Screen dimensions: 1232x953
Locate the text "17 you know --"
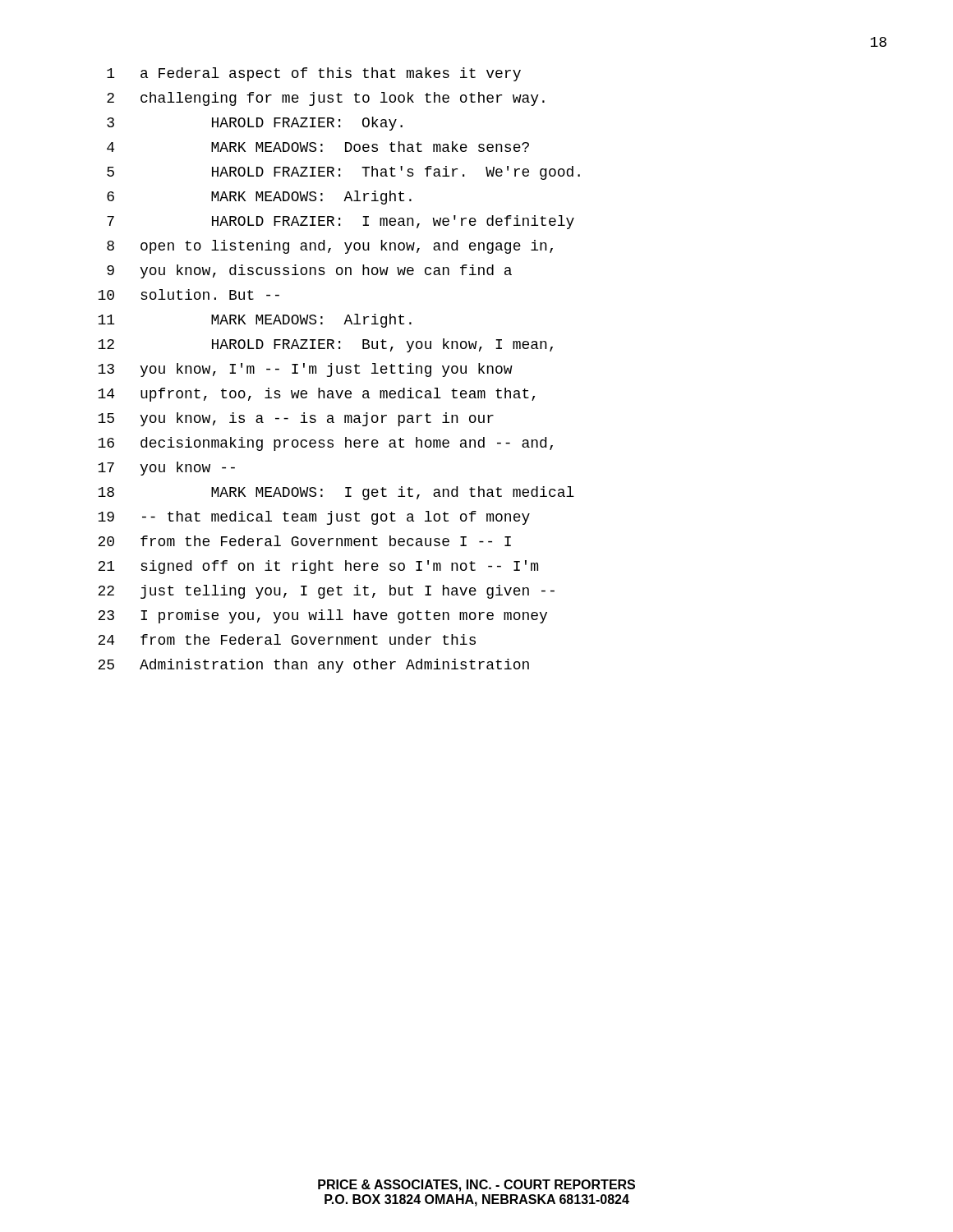[x=152, y=468]
